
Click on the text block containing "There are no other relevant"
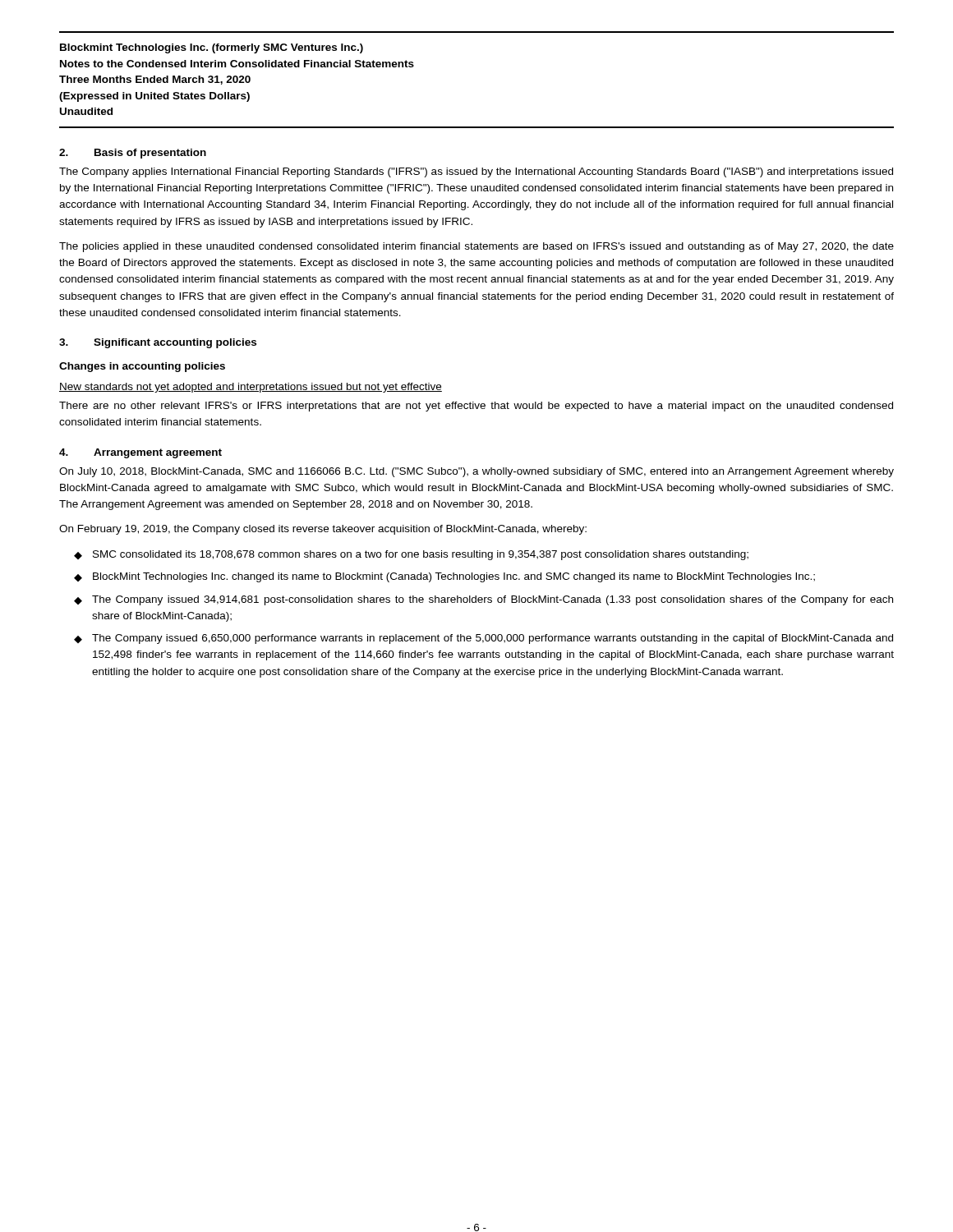476,414
